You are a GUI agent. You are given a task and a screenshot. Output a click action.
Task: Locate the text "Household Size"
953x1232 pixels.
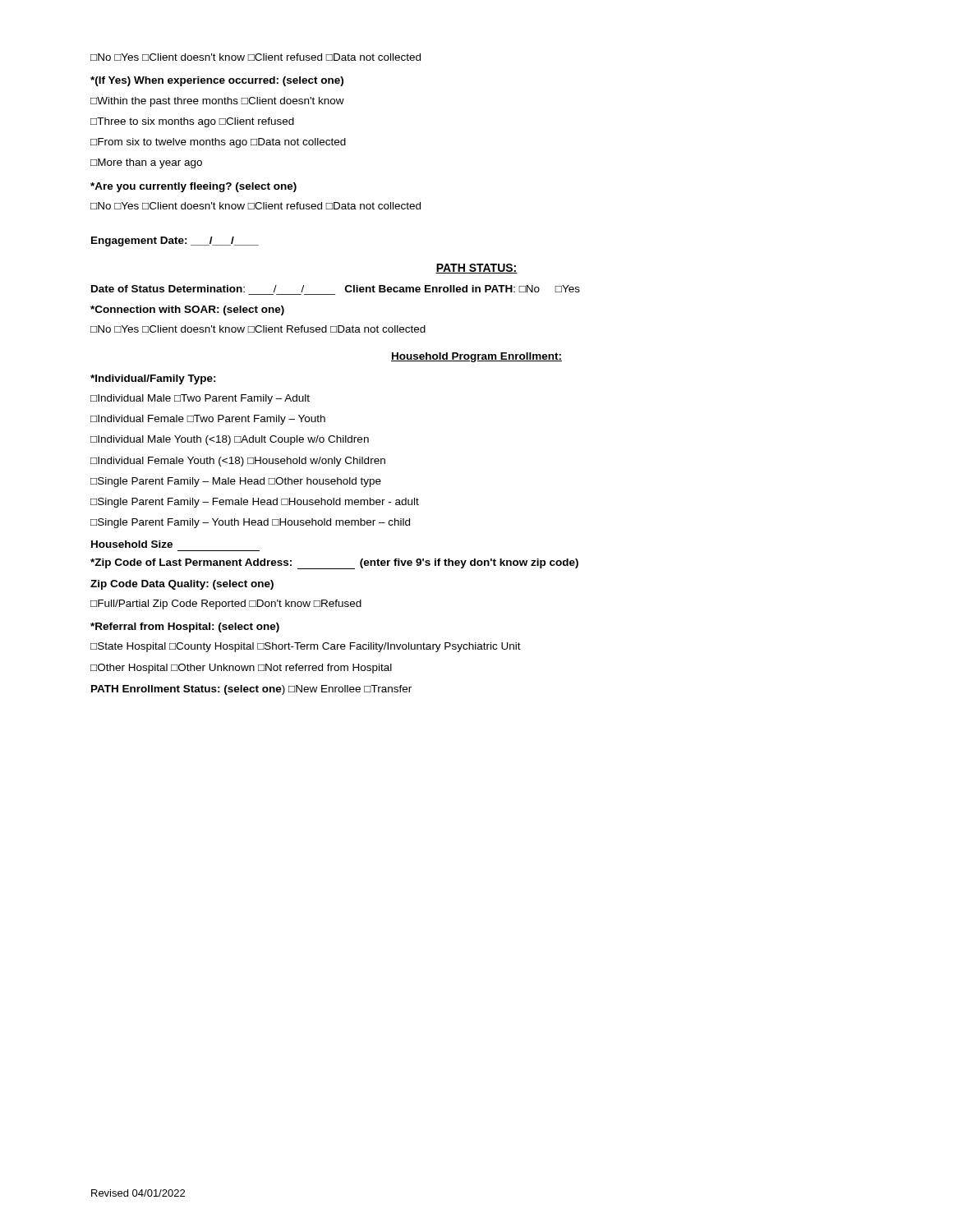(x=175, y=544)
